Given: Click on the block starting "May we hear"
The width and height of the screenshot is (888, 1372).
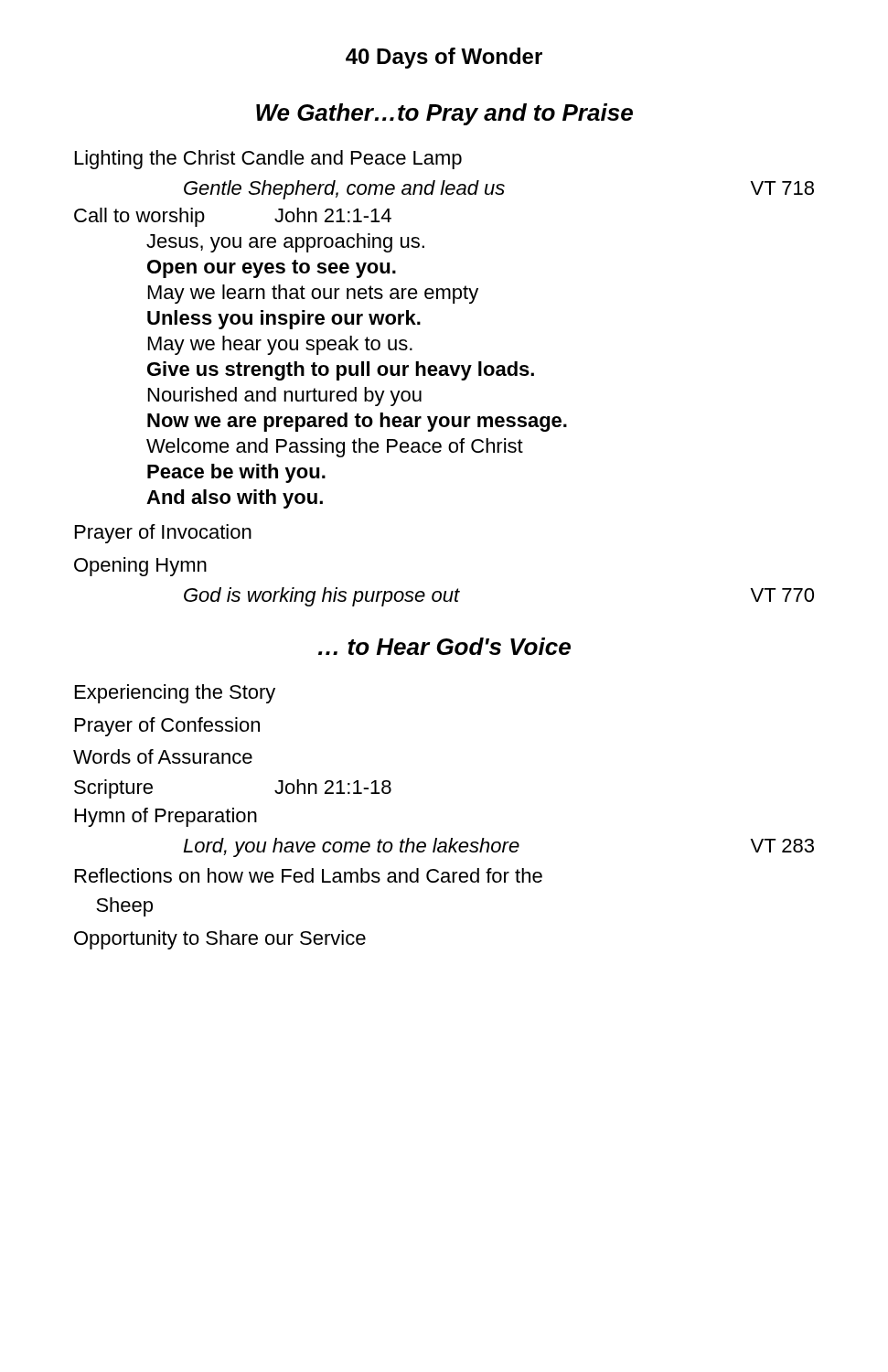Looking at the screenshot, I should pyautogui.click(x=280, y=343).
